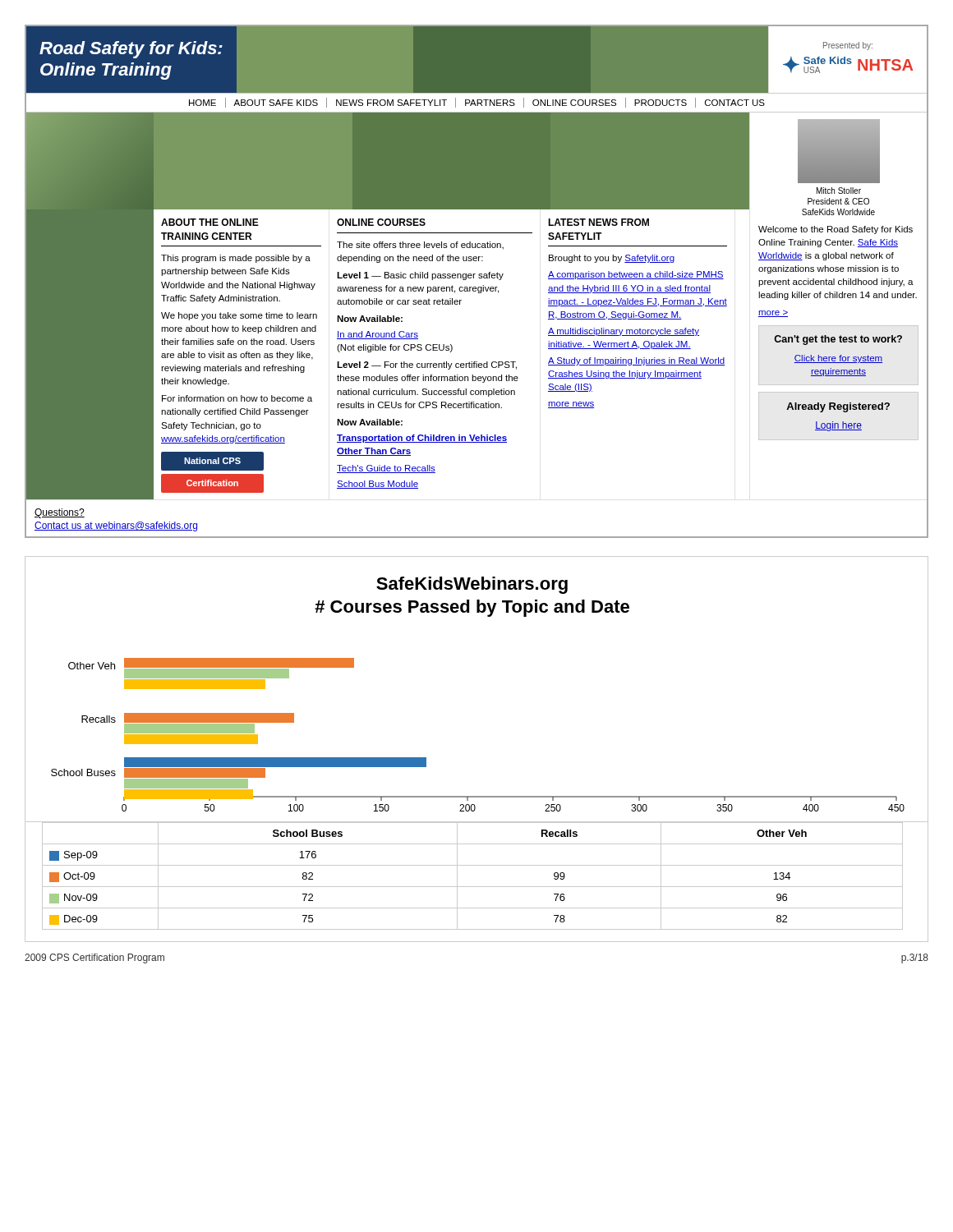Click on the grouped bar chart

476,689
